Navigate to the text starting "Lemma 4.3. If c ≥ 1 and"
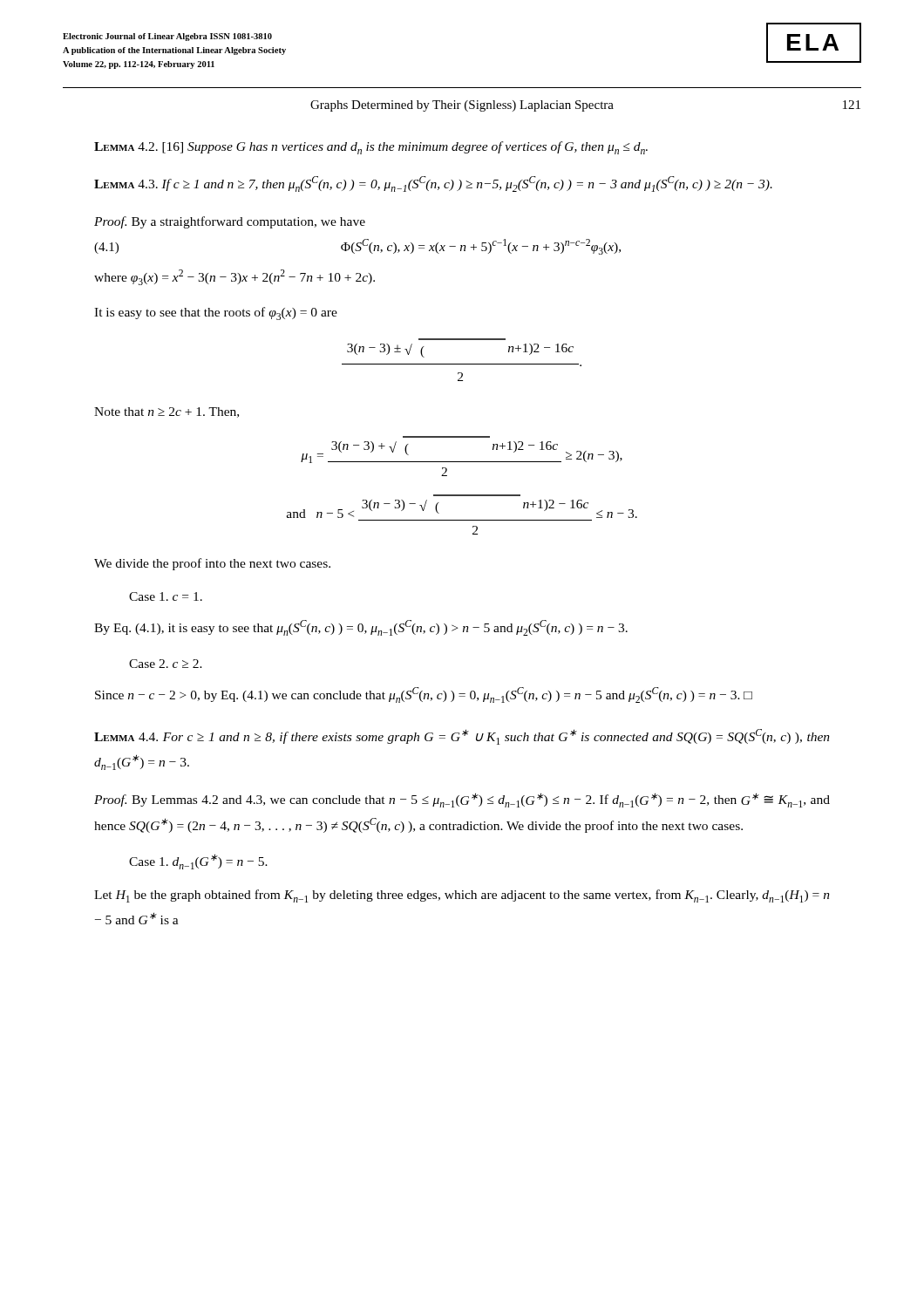The width and height of the screenshot is (924, 1308). [434, 185]
